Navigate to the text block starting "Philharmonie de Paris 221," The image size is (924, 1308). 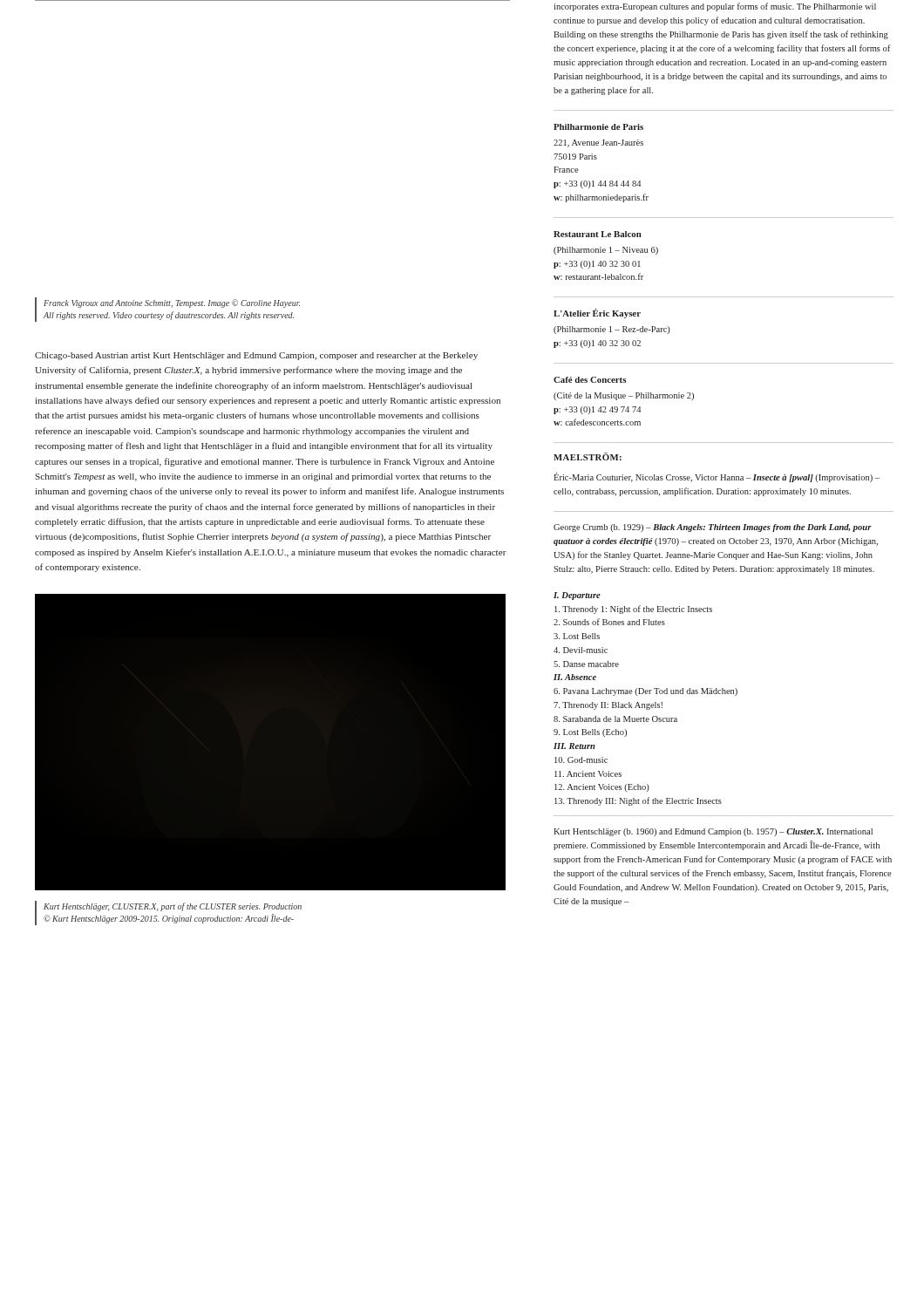[598, 127]
